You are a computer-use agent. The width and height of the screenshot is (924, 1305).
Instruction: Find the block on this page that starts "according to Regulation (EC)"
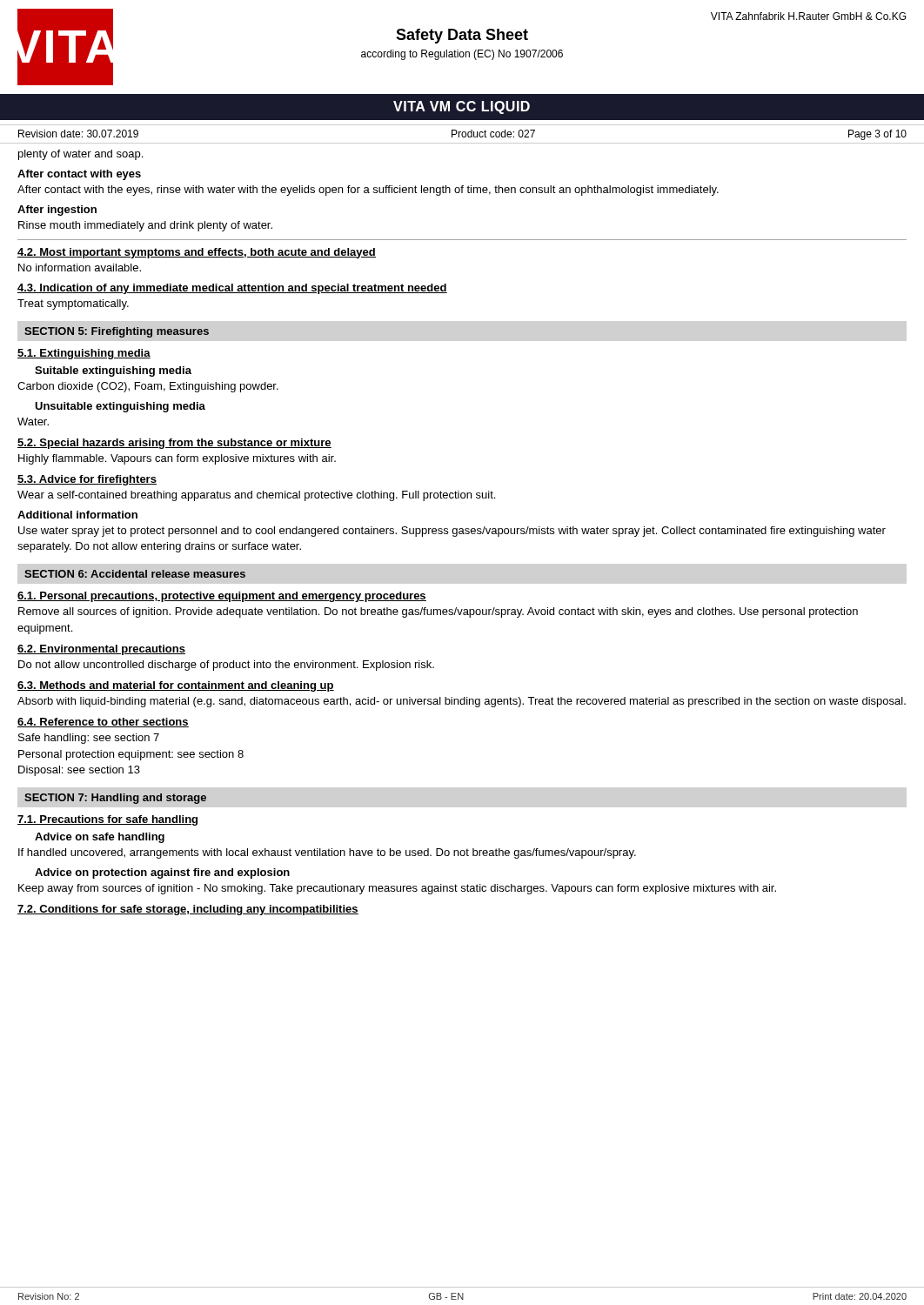pos(462,54)
